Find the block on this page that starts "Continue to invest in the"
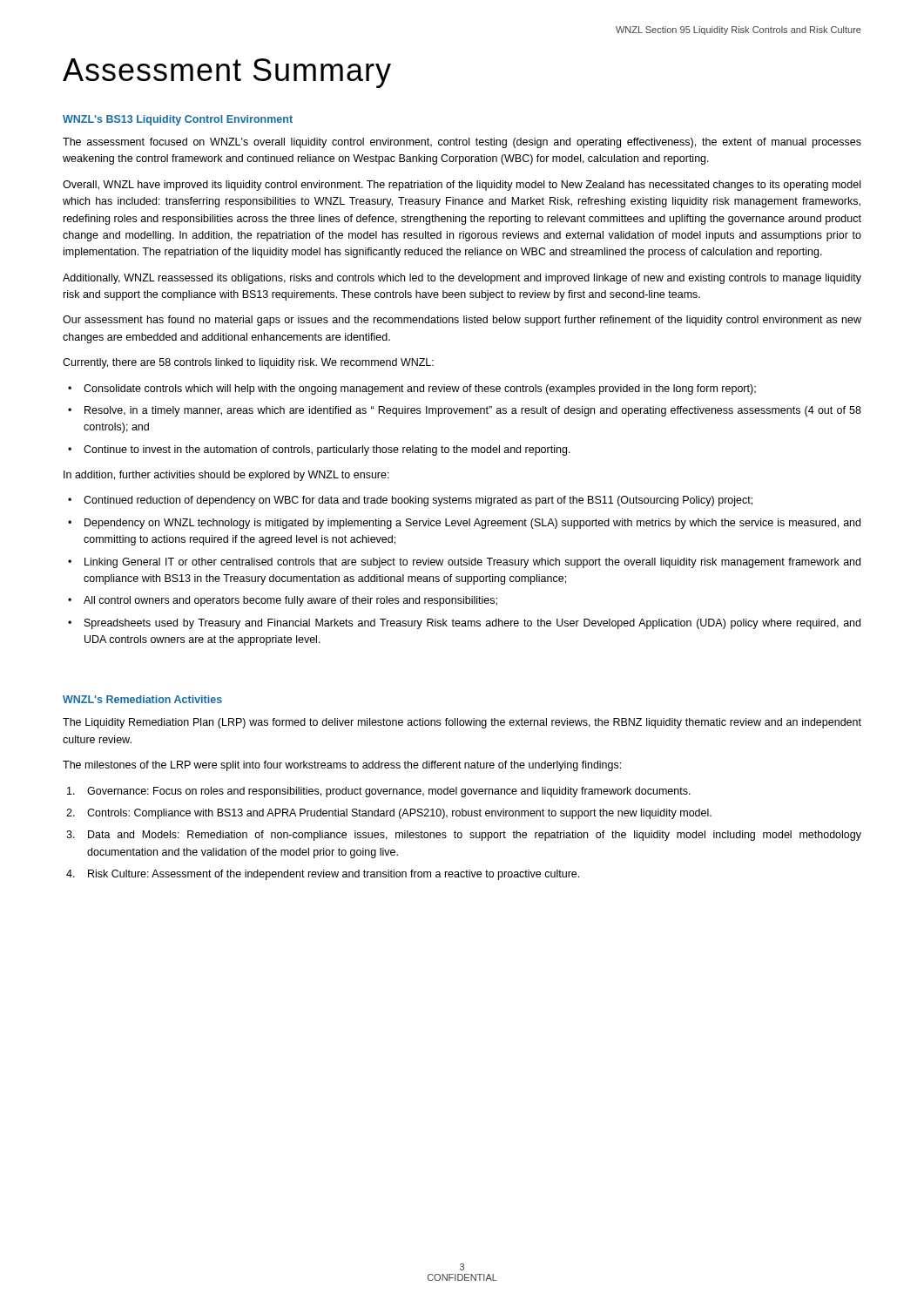Screen dimensions: 1307x924 [327, 449]
